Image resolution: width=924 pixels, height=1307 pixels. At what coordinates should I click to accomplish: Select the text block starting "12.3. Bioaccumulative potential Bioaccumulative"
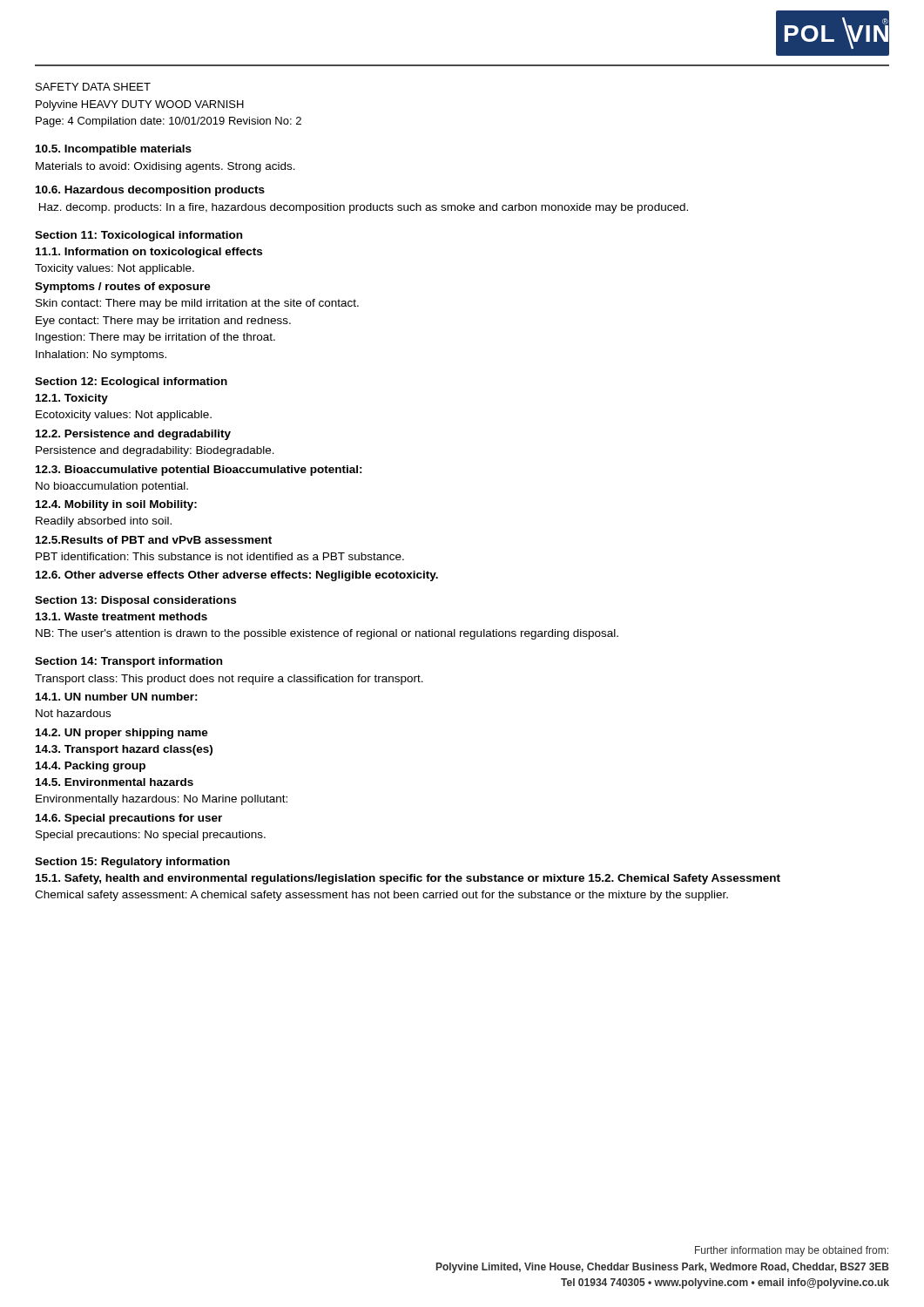click(x=199, y=469)
